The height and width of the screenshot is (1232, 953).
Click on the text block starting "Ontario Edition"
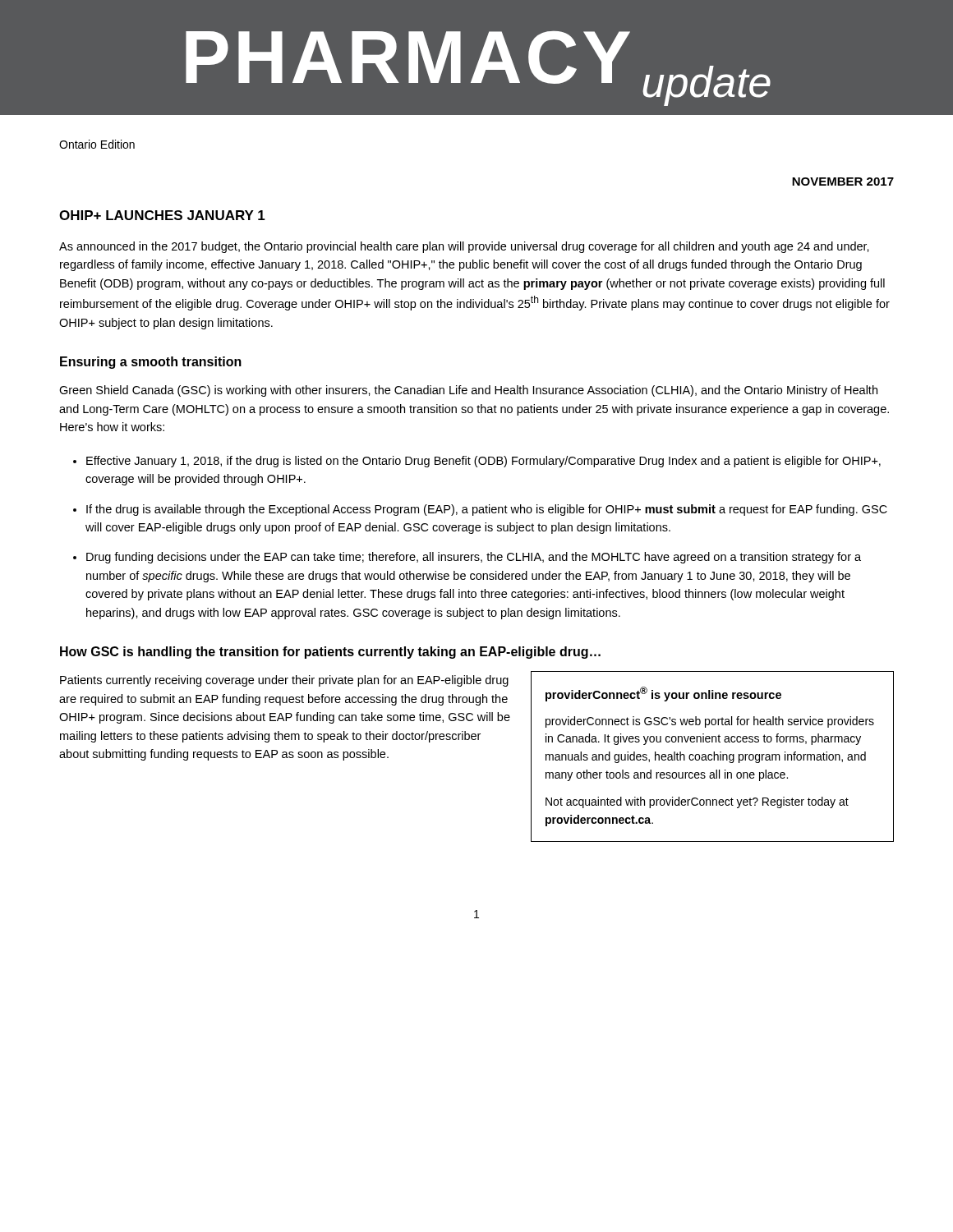click(97, 145)
